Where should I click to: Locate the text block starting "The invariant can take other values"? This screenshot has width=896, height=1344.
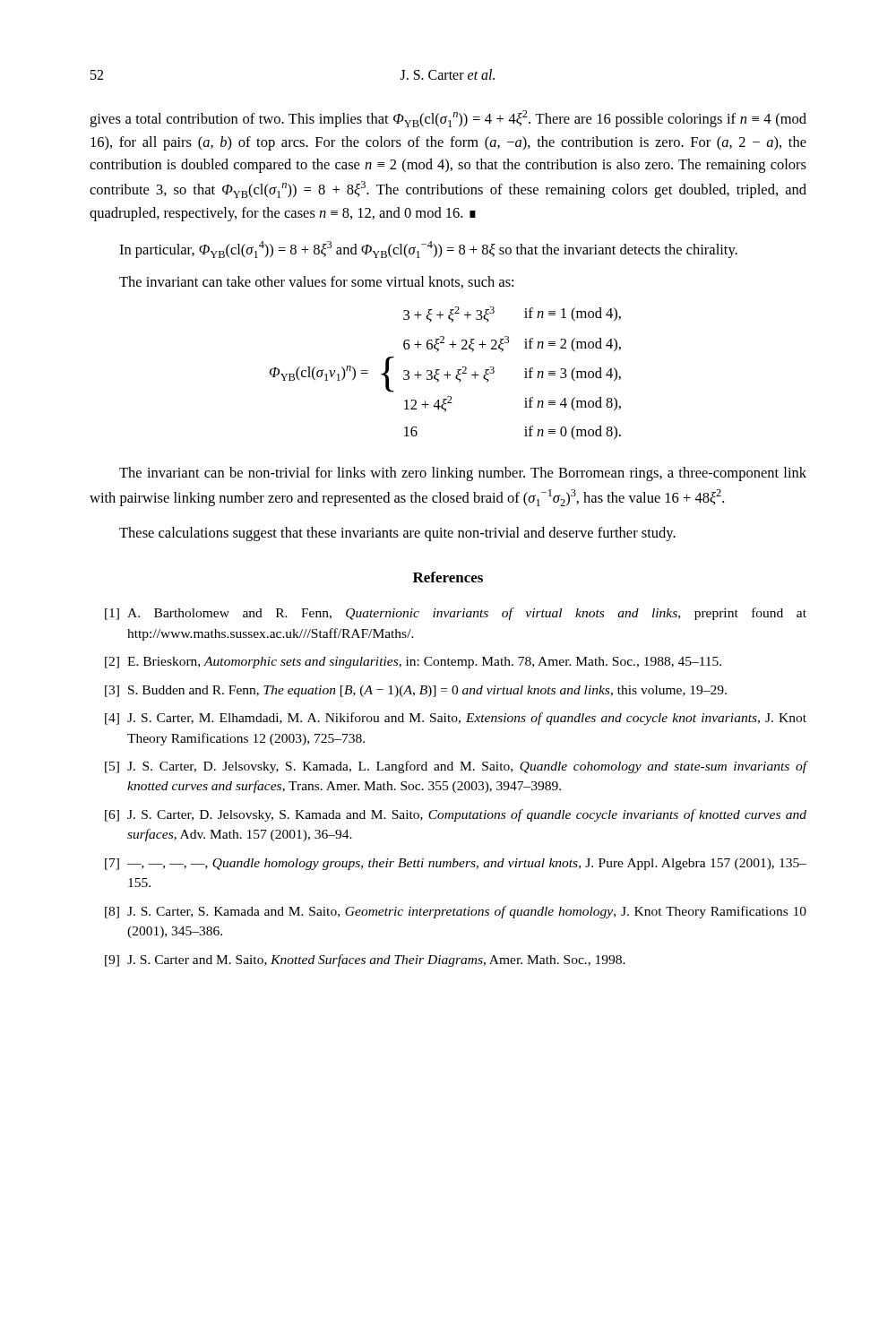click(448, 283)
